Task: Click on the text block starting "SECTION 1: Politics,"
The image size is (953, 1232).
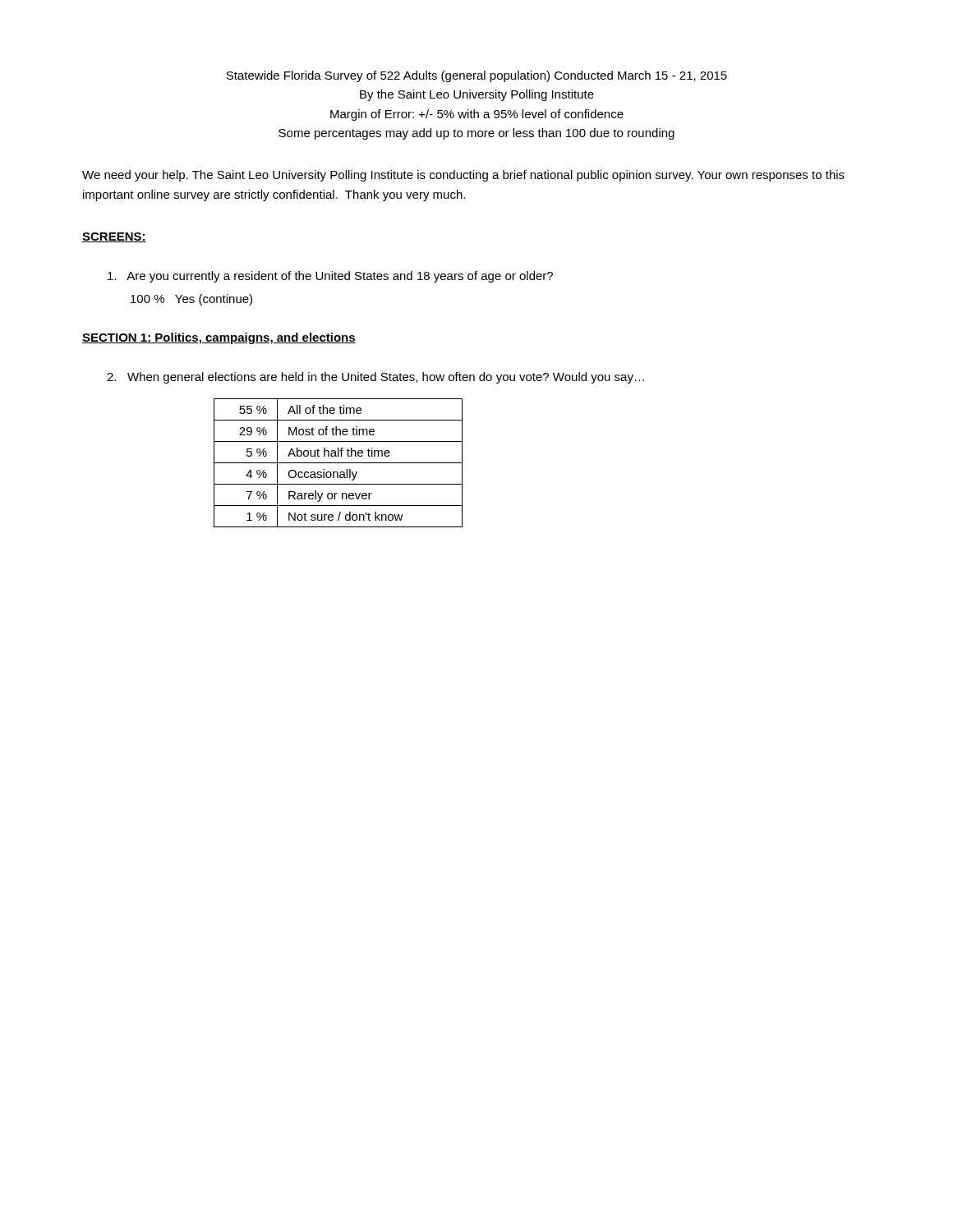Action: click(219, 337)
